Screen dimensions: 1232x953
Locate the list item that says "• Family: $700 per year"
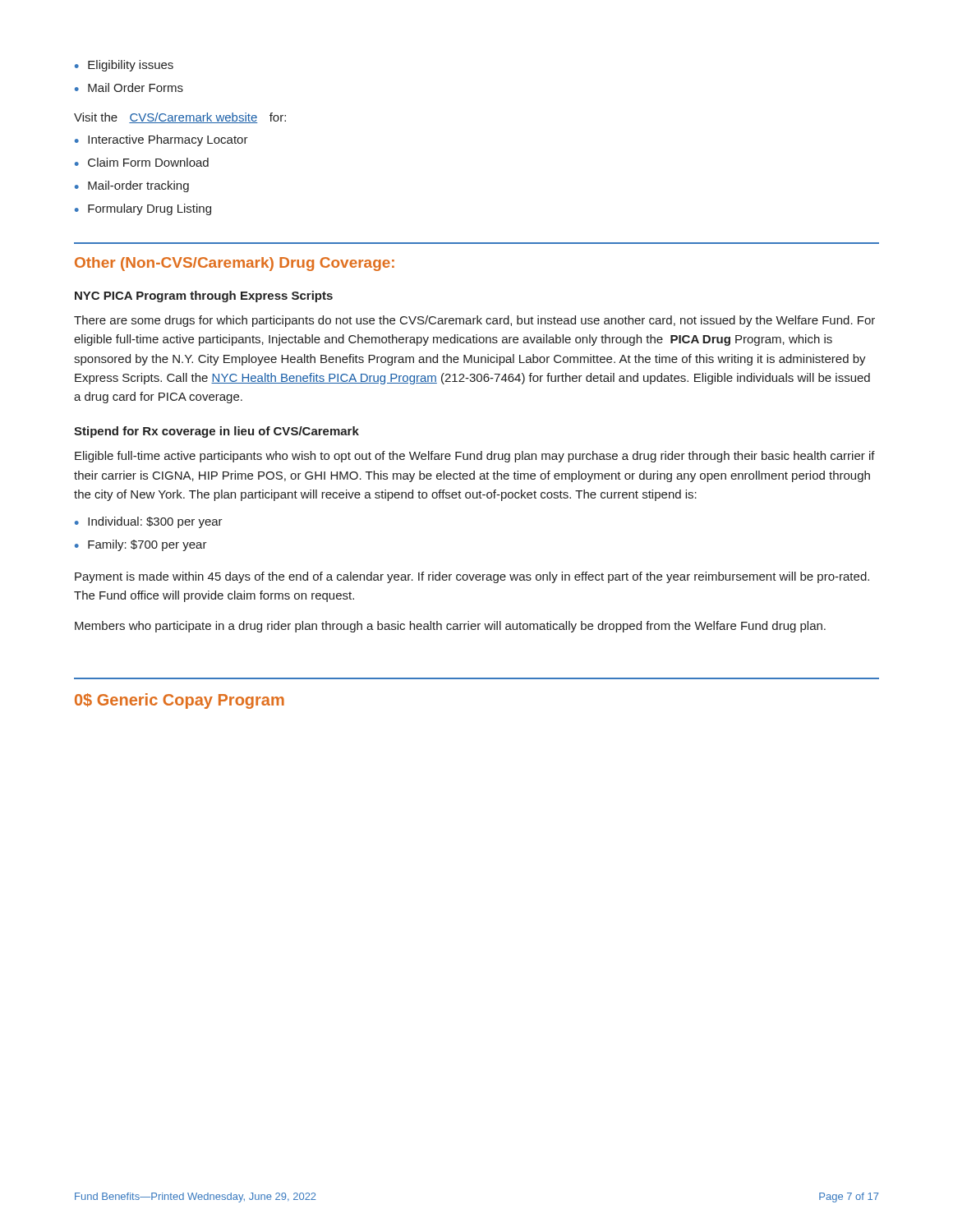click(140, 546)
